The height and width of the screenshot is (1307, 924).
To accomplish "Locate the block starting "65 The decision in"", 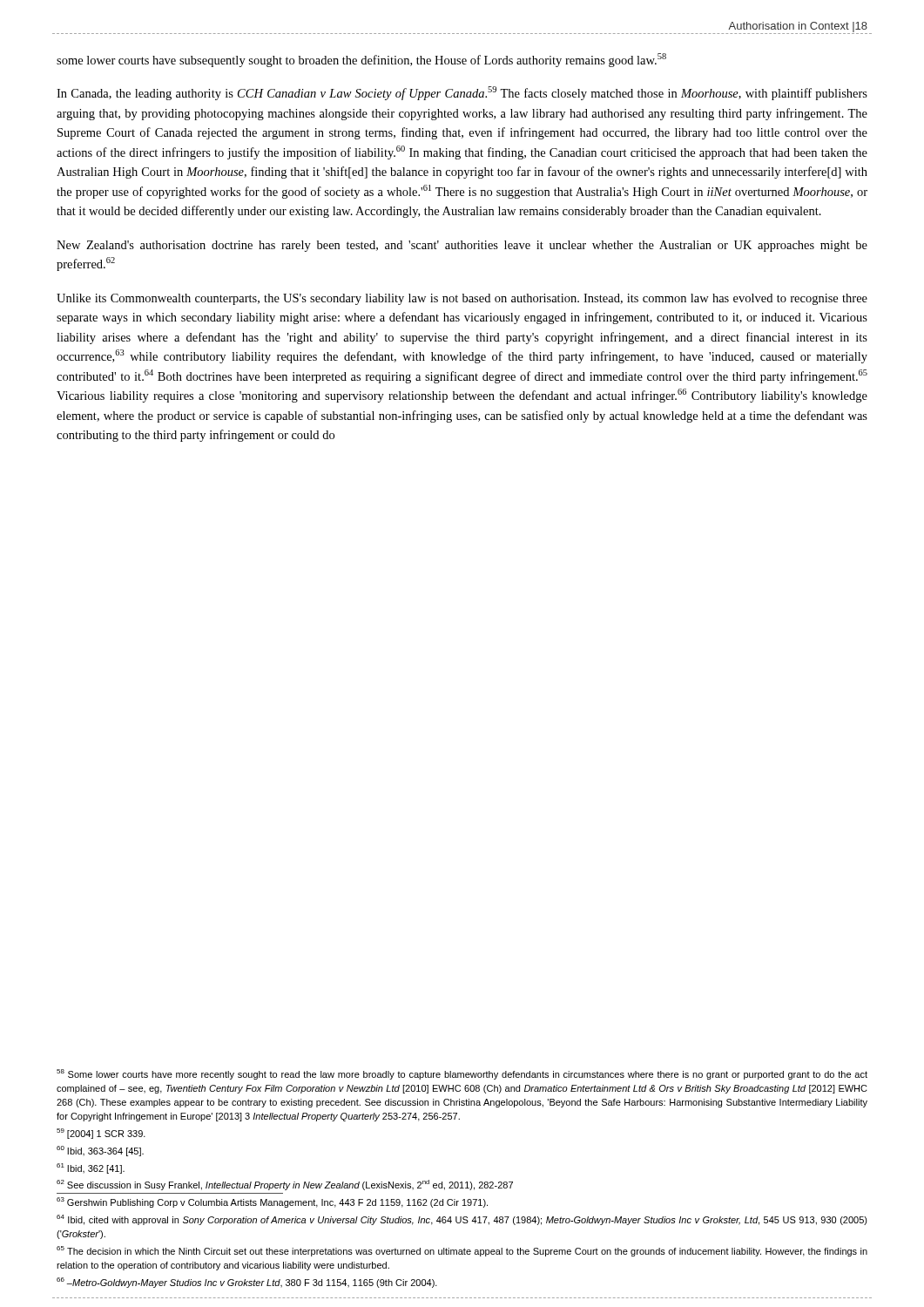I will (x=462, y=1258).
